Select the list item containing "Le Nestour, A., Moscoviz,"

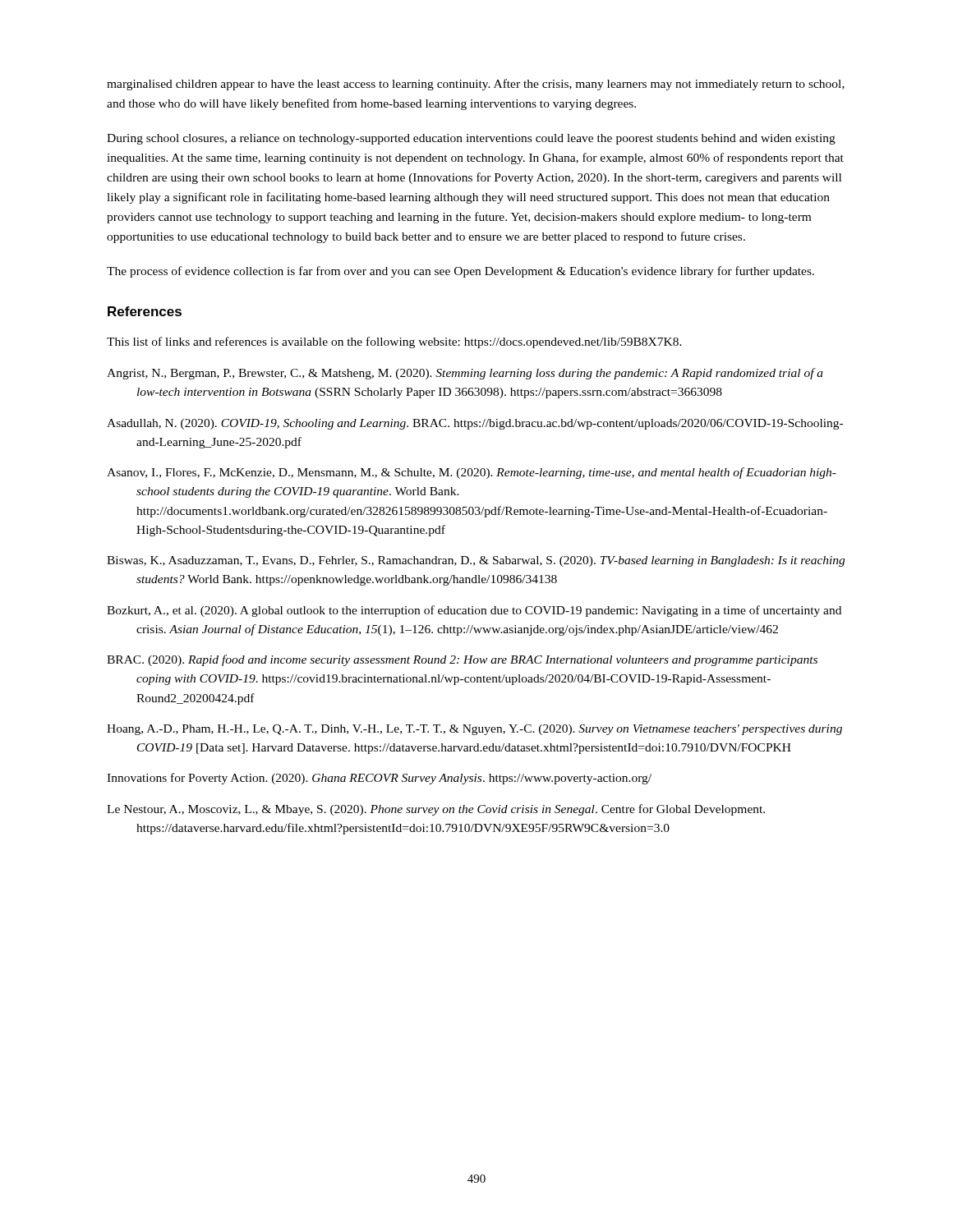coord(436,818)
